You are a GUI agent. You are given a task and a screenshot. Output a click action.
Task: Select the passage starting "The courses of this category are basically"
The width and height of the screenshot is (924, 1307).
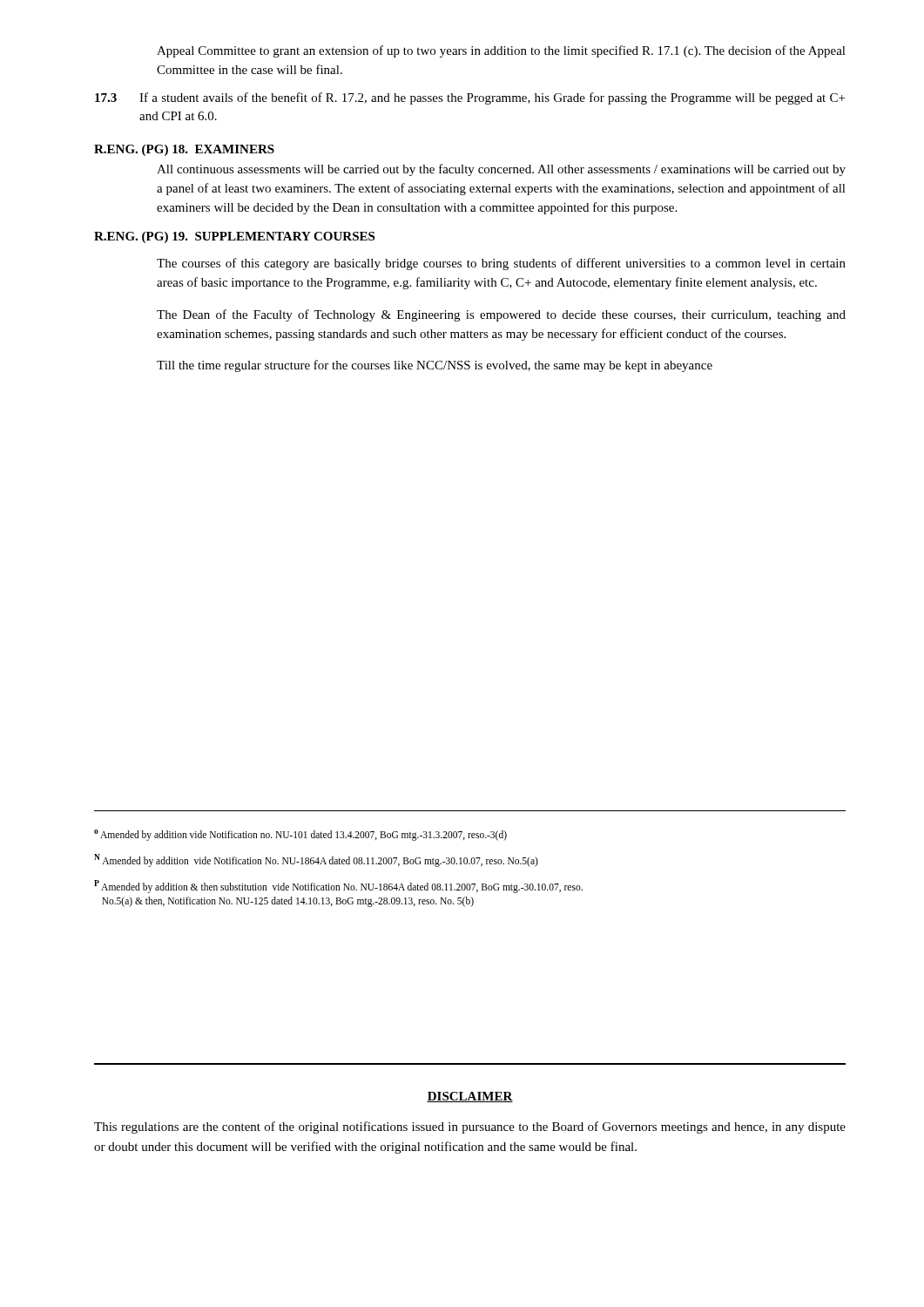pyautogui.click(x=501, y=274)
